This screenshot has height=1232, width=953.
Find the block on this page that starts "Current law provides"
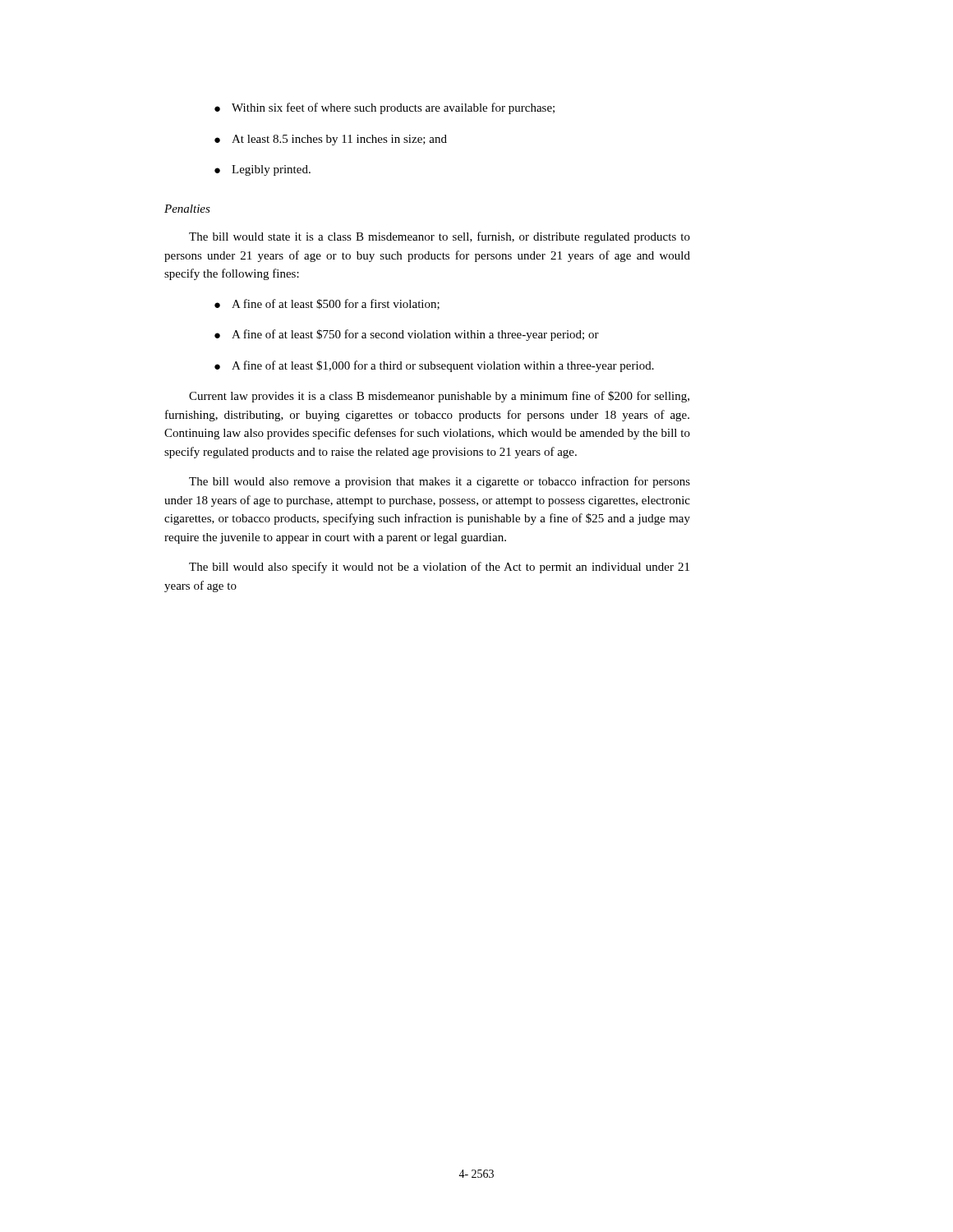click(427, 424)
